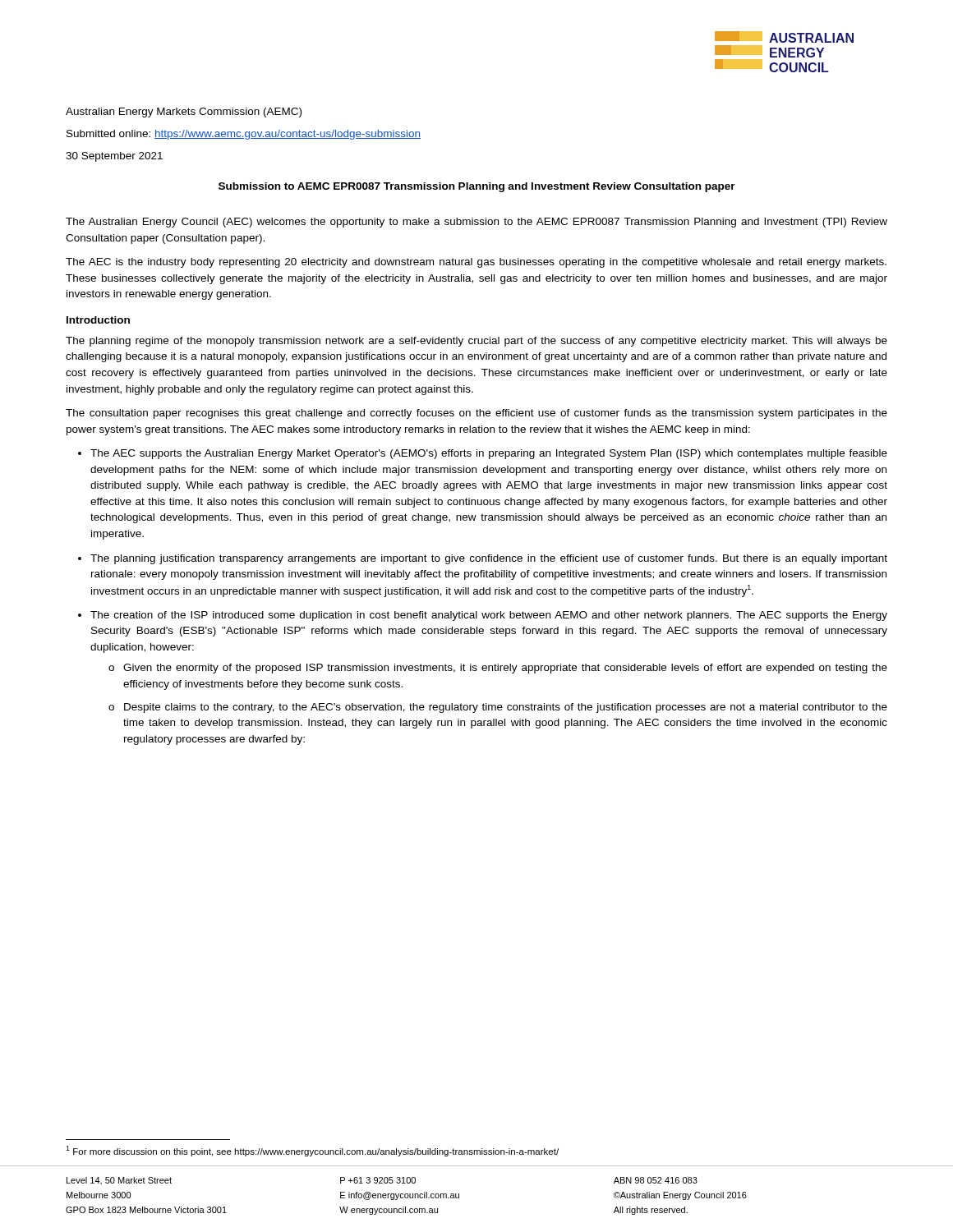
Task: Find the section header containing "Submission to AEMC EPR0087 Transmission"
Action: click(476, 186)
